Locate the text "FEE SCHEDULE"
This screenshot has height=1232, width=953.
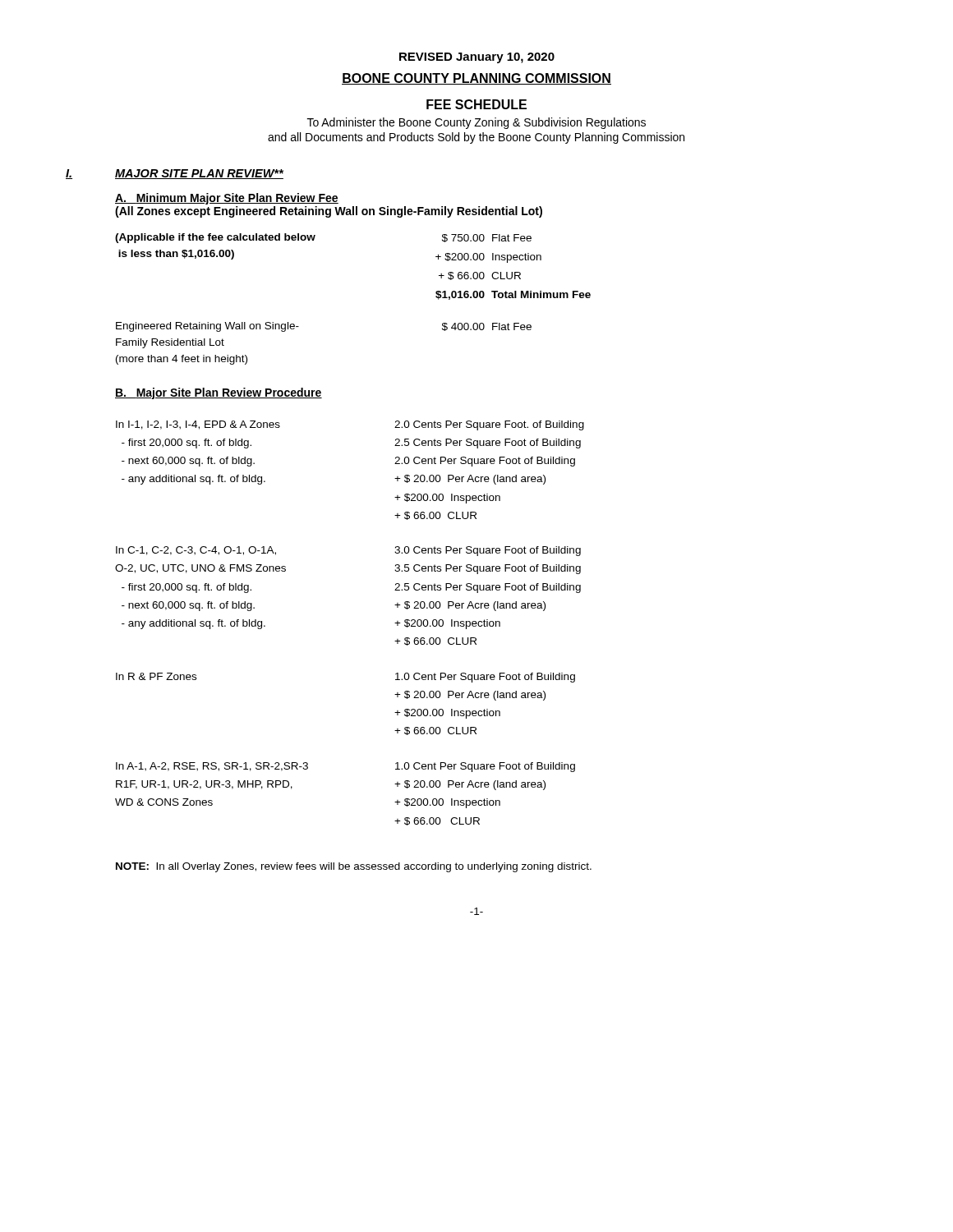coord(476,105)
